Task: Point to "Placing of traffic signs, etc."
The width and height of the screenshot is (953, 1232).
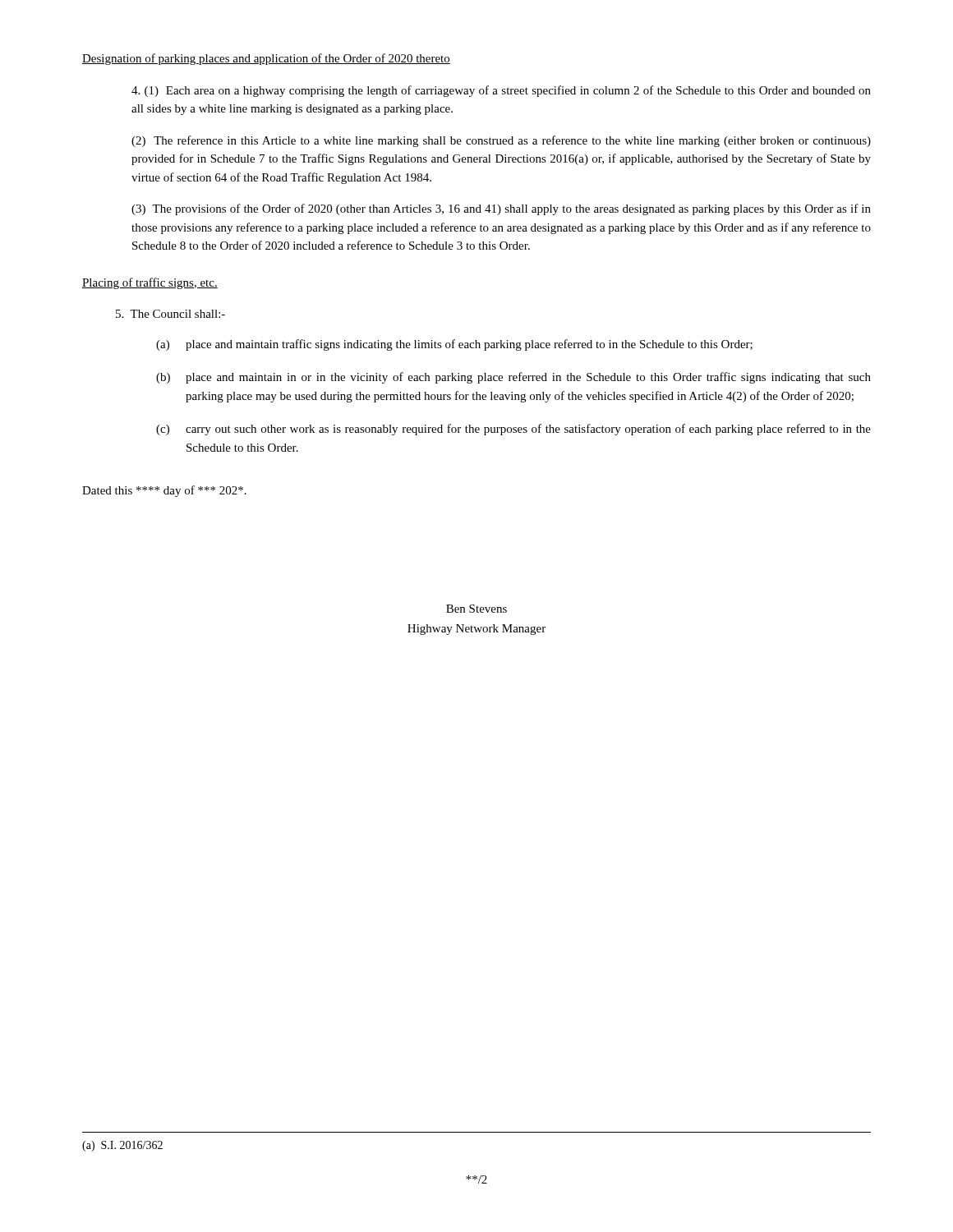Action: point(150,282)
